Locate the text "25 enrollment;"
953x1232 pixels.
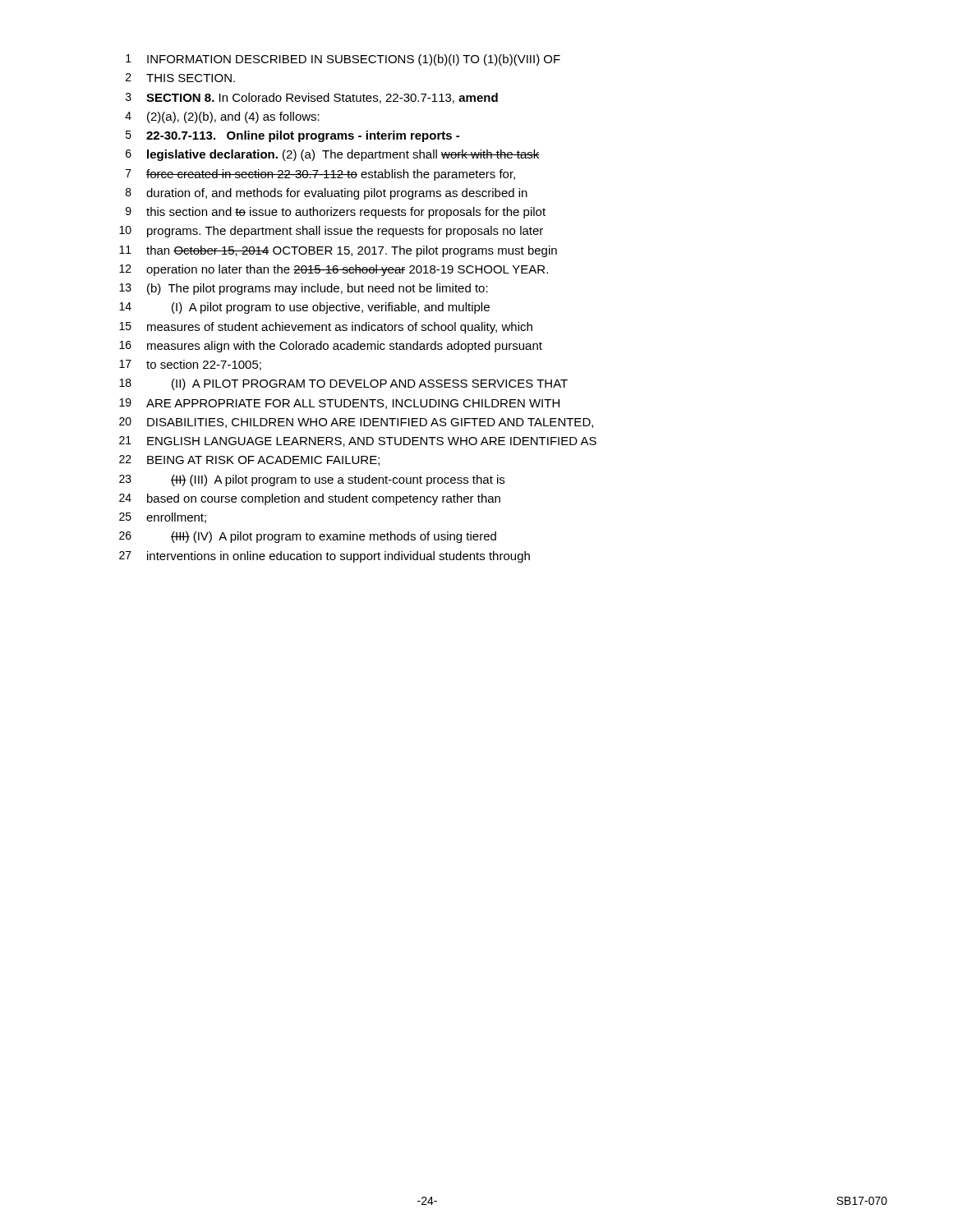163,518
